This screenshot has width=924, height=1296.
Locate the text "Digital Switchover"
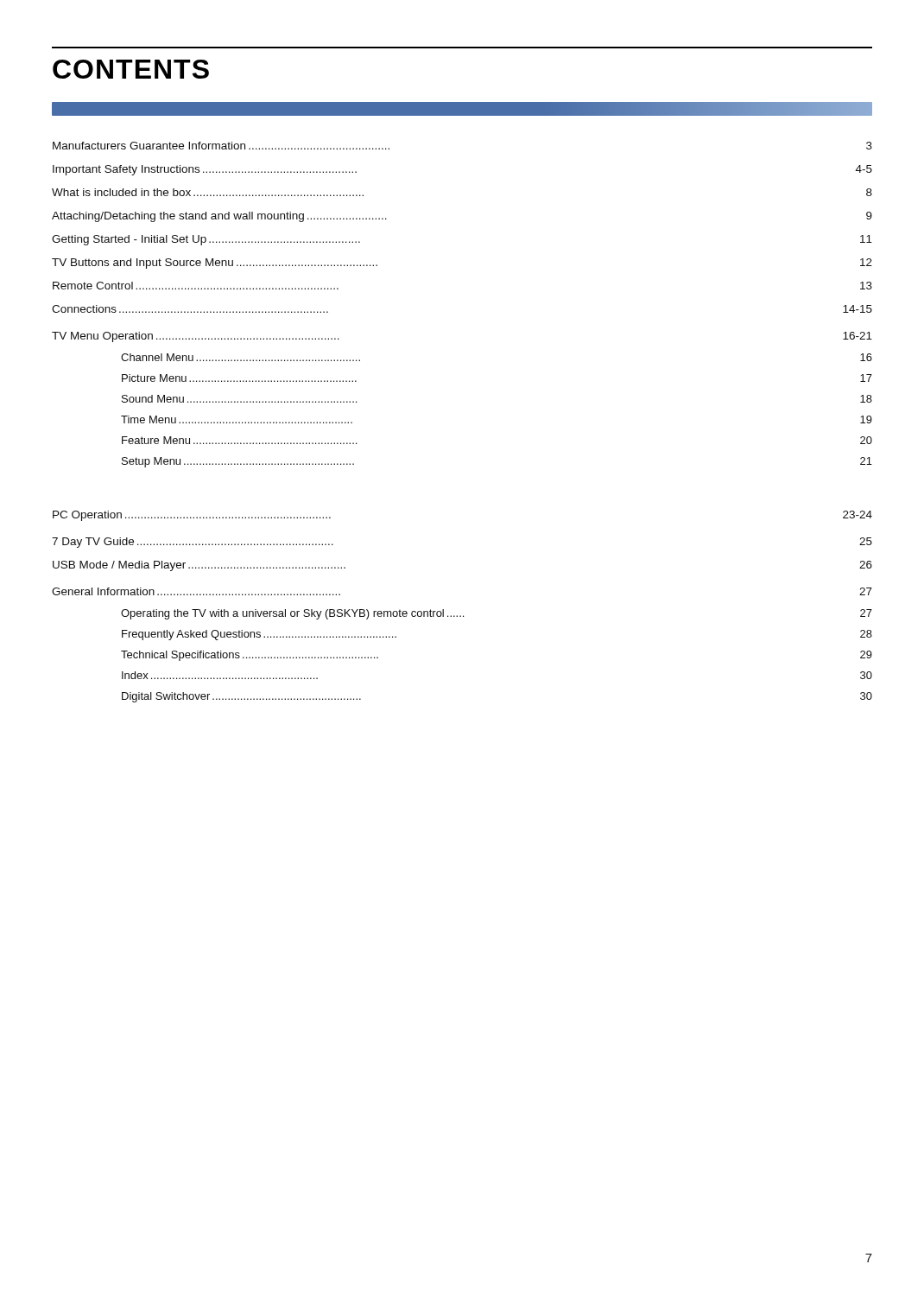point(164,697)
